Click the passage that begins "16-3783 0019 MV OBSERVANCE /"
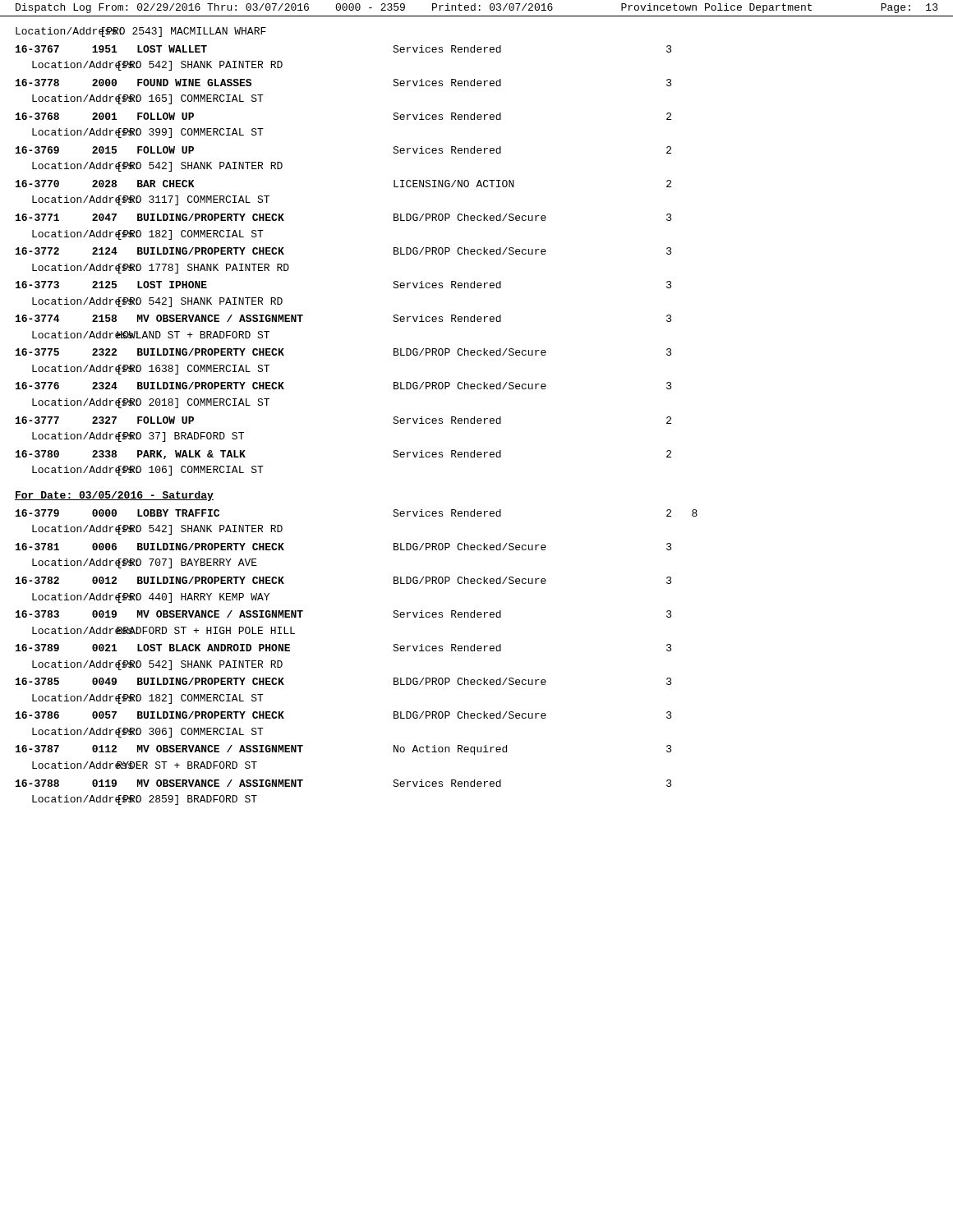 (x=37, y=614)
